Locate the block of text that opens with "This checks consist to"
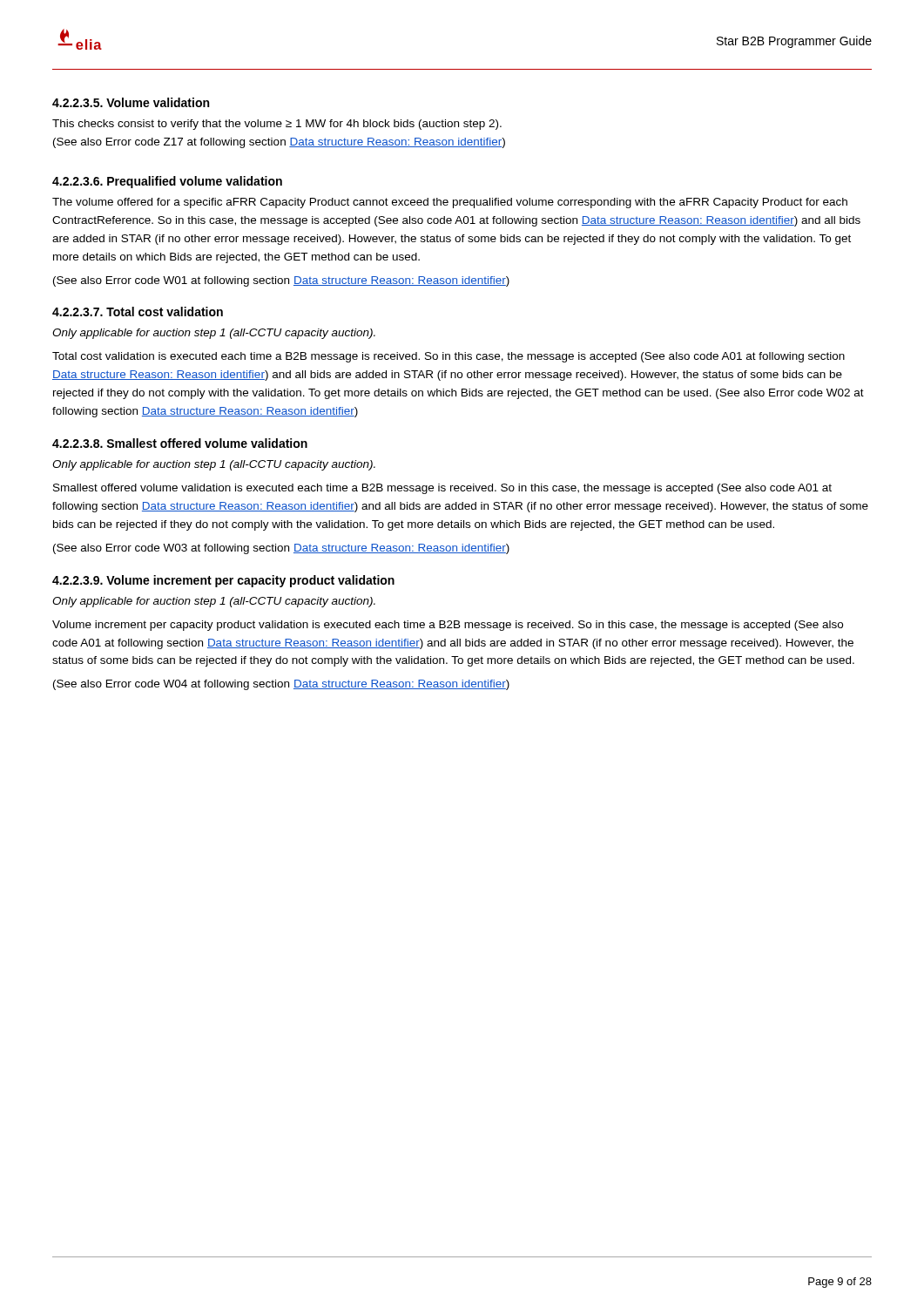924x1307 pixels. [x=279, y=132]
